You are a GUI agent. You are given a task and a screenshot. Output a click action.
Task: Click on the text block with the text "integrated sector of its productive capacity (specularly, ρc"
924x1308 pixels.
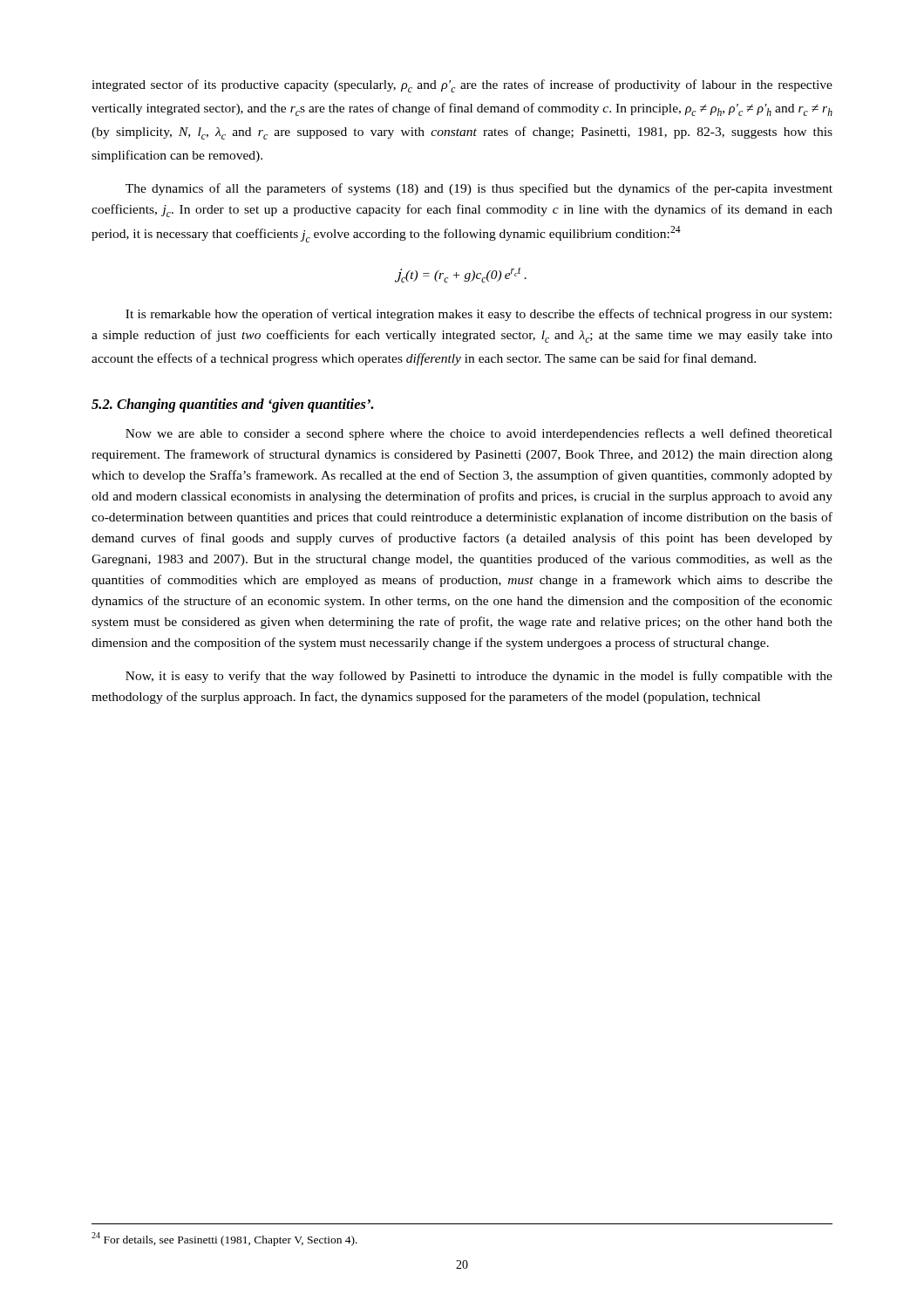[462, 120]
